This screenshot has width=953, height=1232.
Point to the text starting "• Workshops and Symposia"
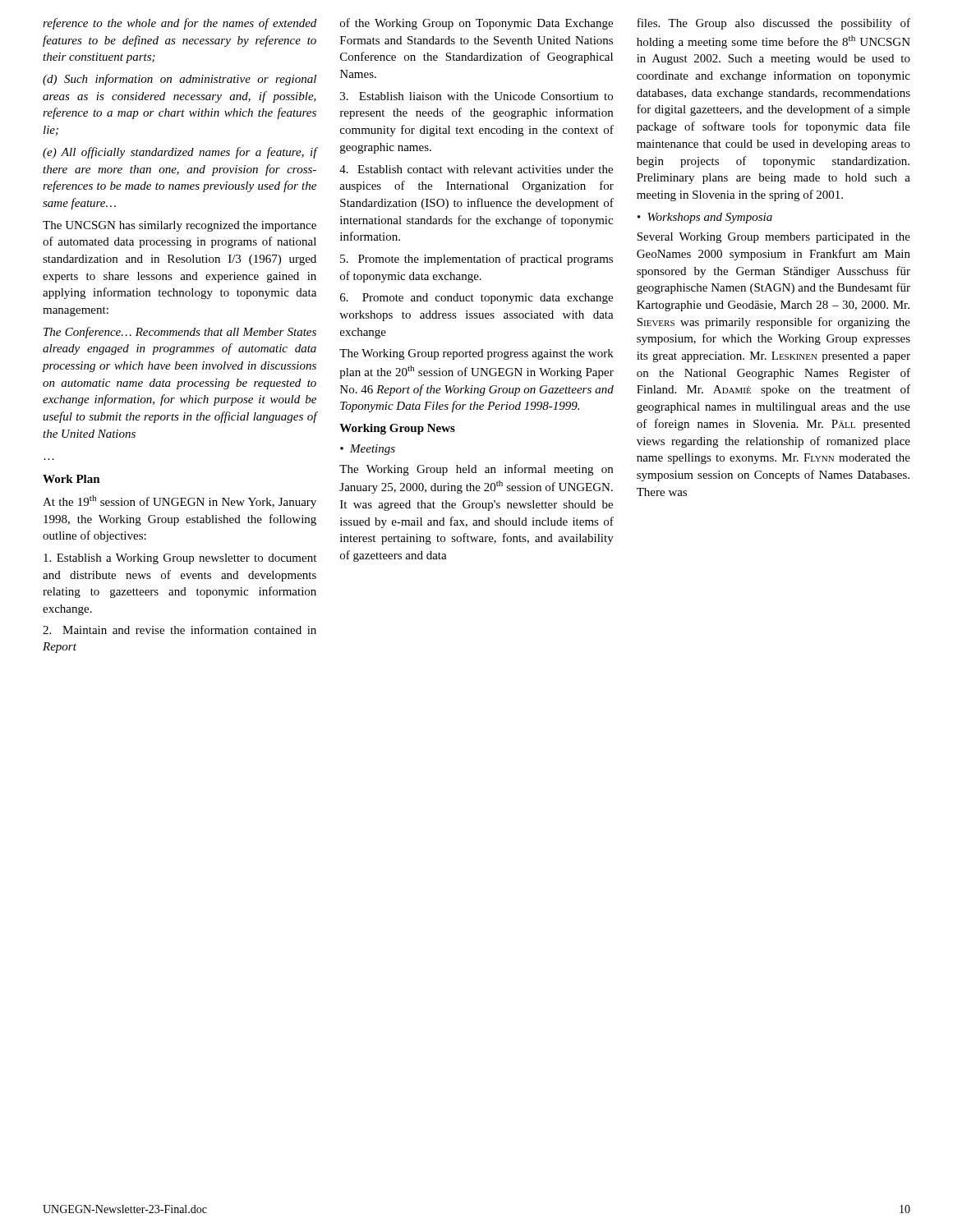coord(704,216)
